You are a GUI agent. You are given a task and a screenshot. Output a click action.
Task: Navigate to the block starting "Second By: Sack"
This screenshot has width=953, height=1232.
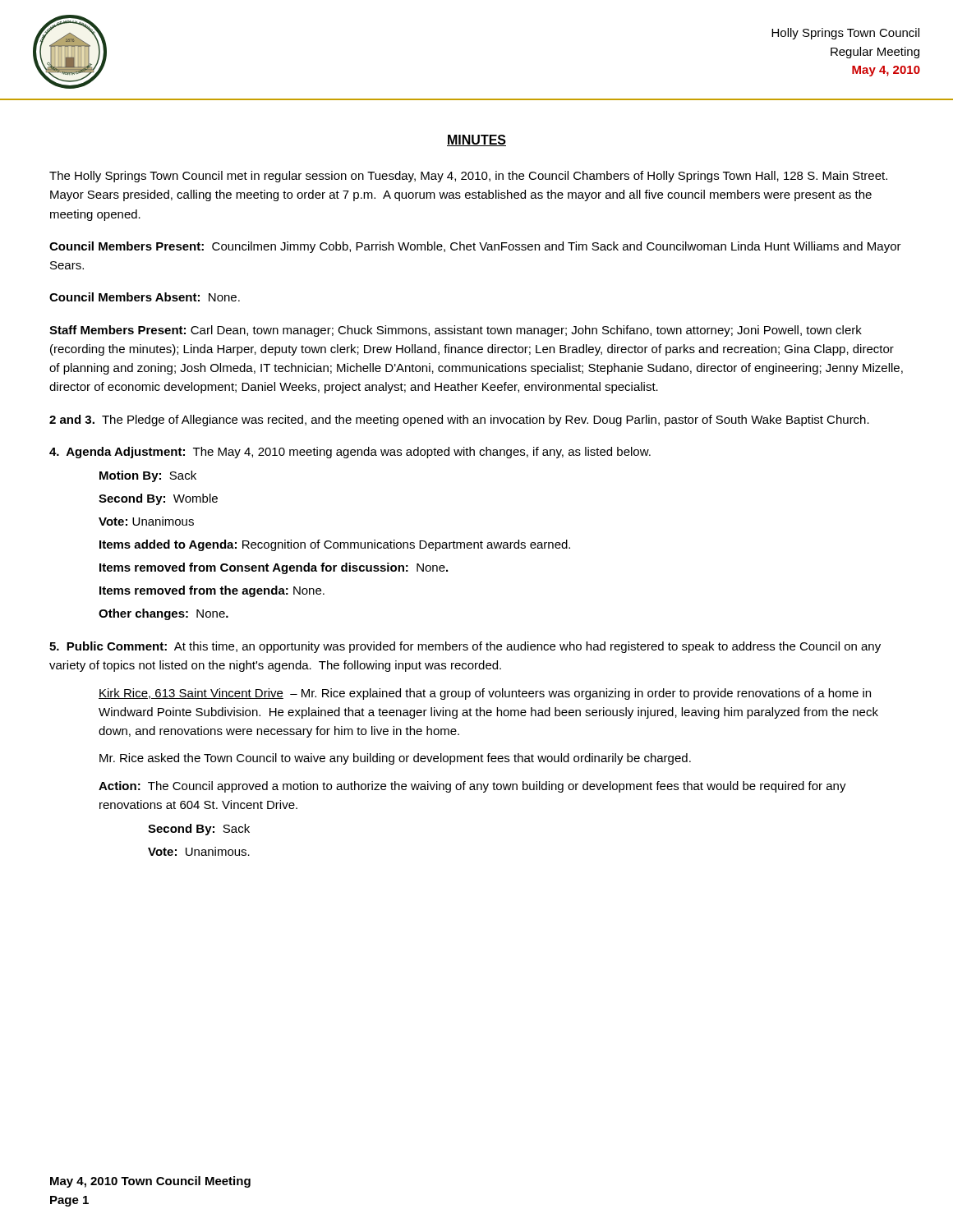[199, 828]
